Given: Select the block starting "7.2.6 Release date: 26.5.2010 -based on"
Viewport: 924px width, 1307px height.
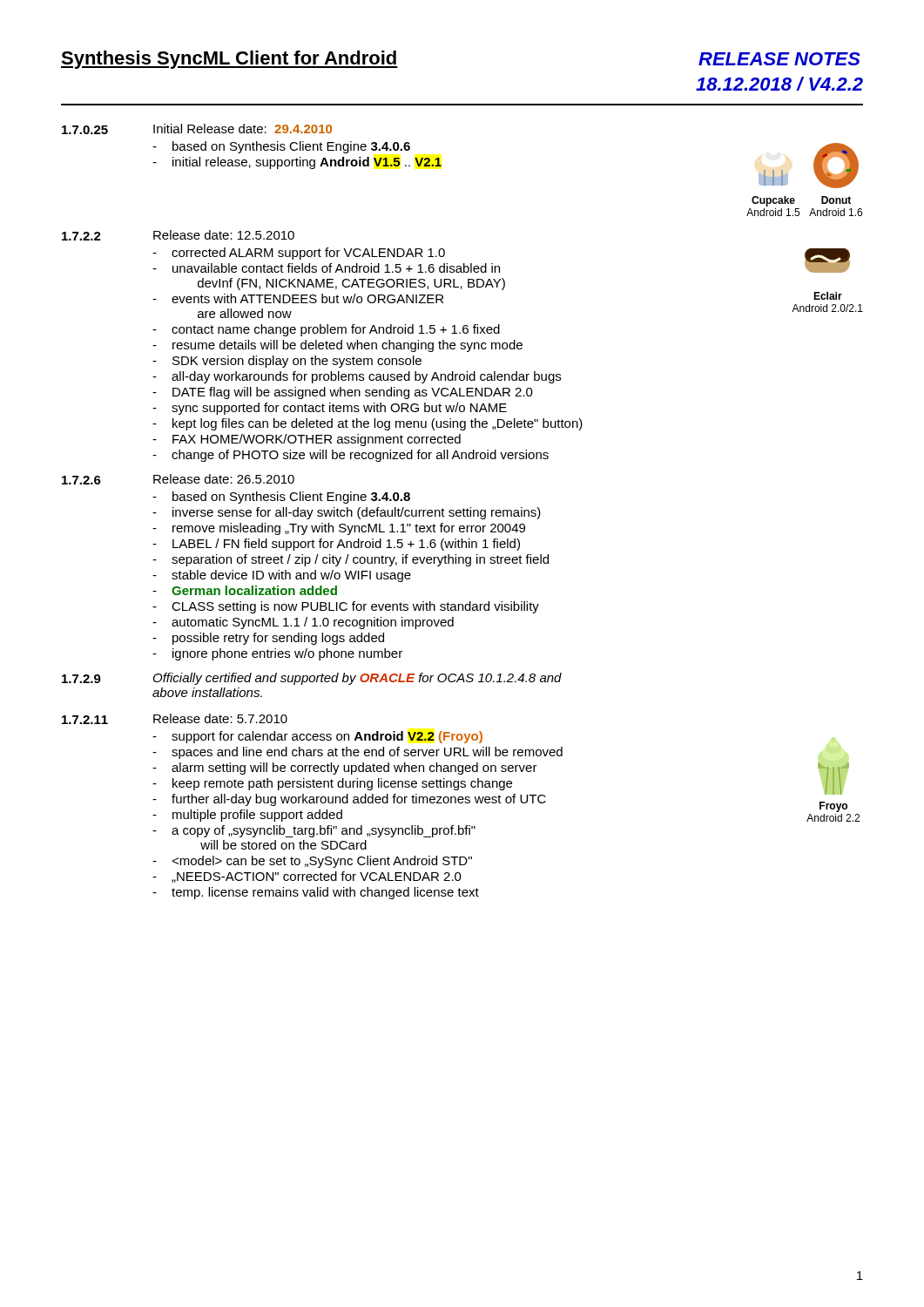Looking at the screenshot, I should tap(462, 567).
